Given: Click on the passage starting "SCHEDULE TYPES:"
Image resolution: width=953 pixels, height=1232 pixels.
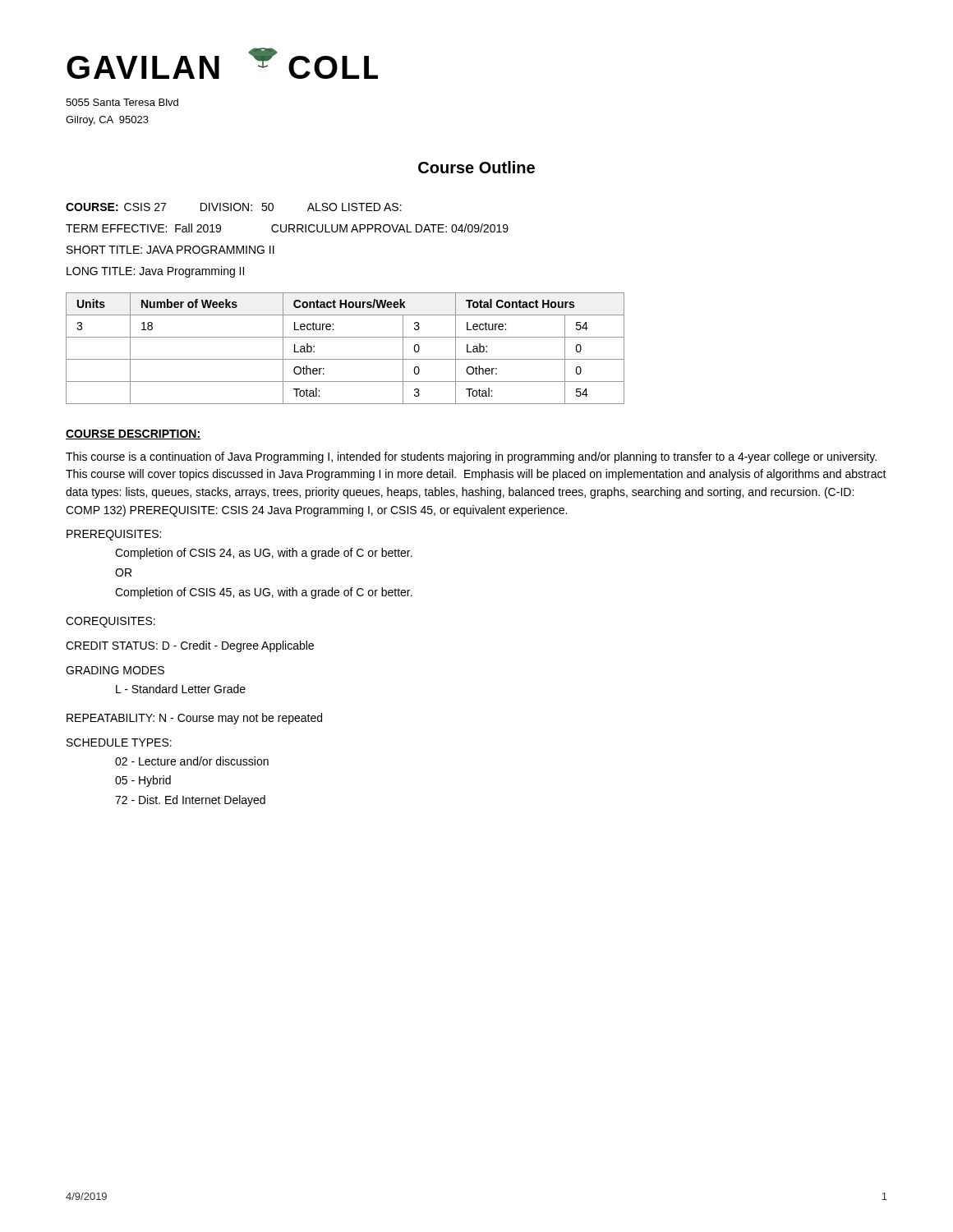Looking at the screenshot, I should pos(119,742).
